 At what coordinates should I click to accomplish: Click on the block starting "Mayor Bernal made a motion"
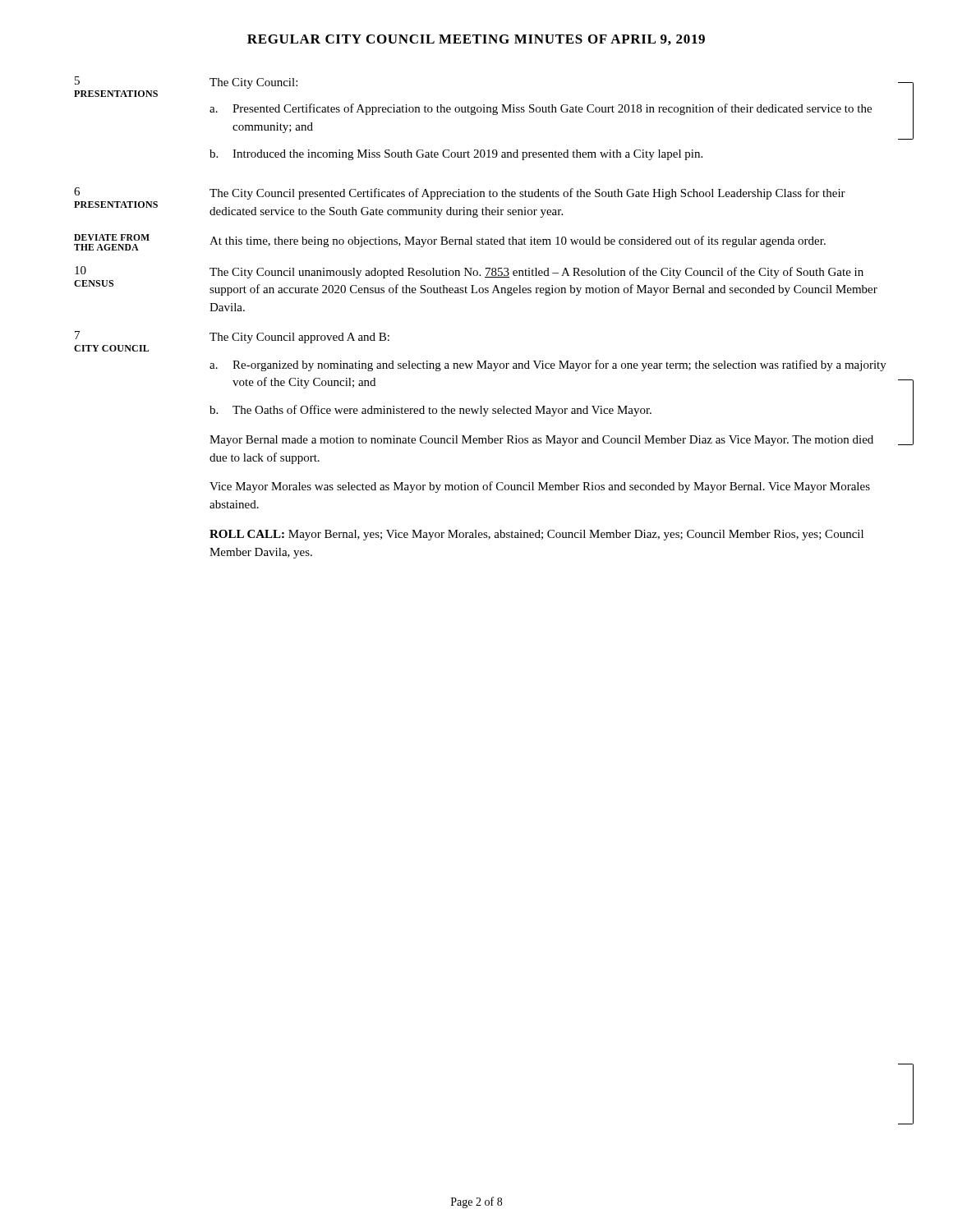pyautogui.click(x=542, y=448)
